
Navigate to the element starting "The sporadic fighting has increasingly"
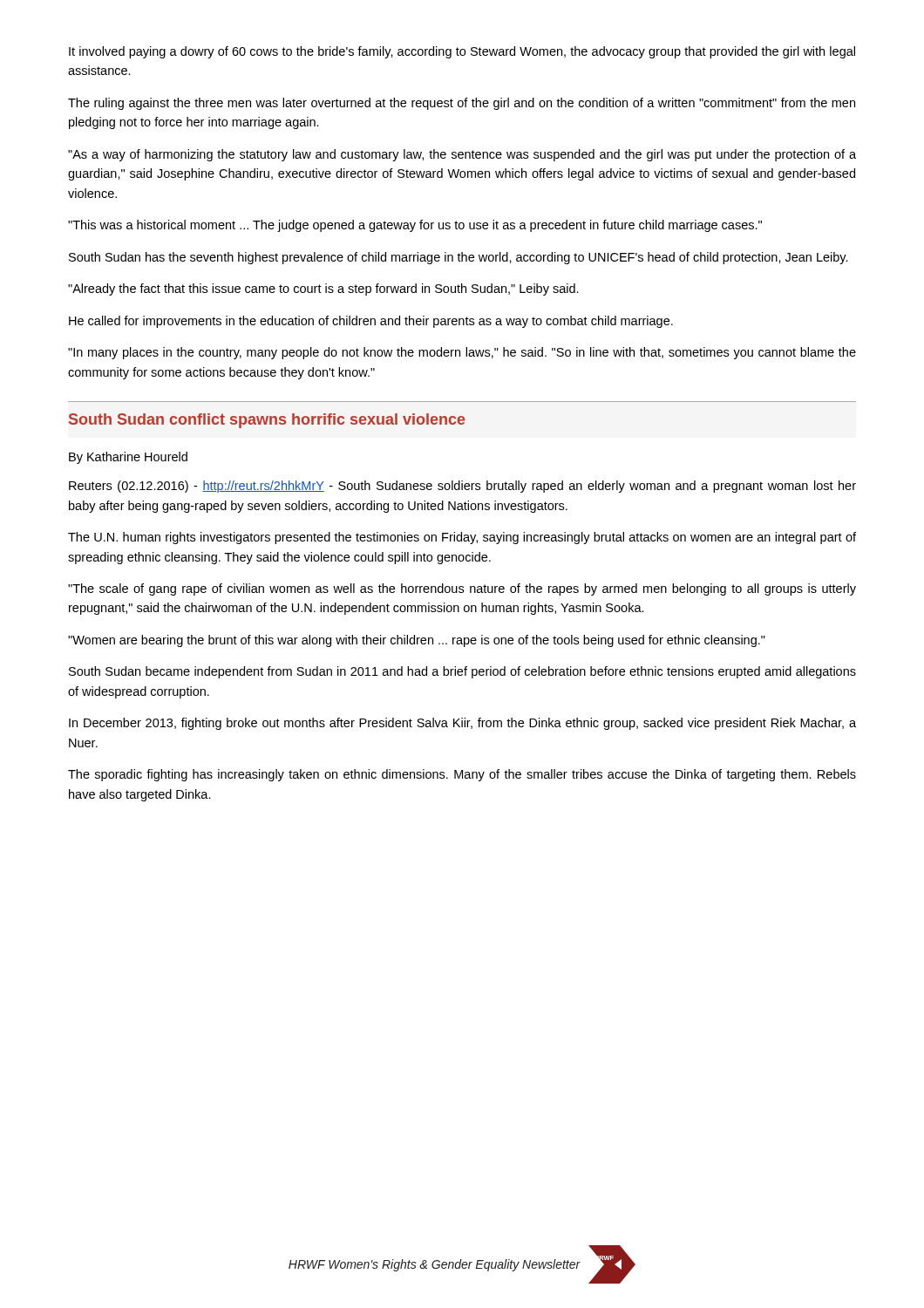tap(462, 784)
